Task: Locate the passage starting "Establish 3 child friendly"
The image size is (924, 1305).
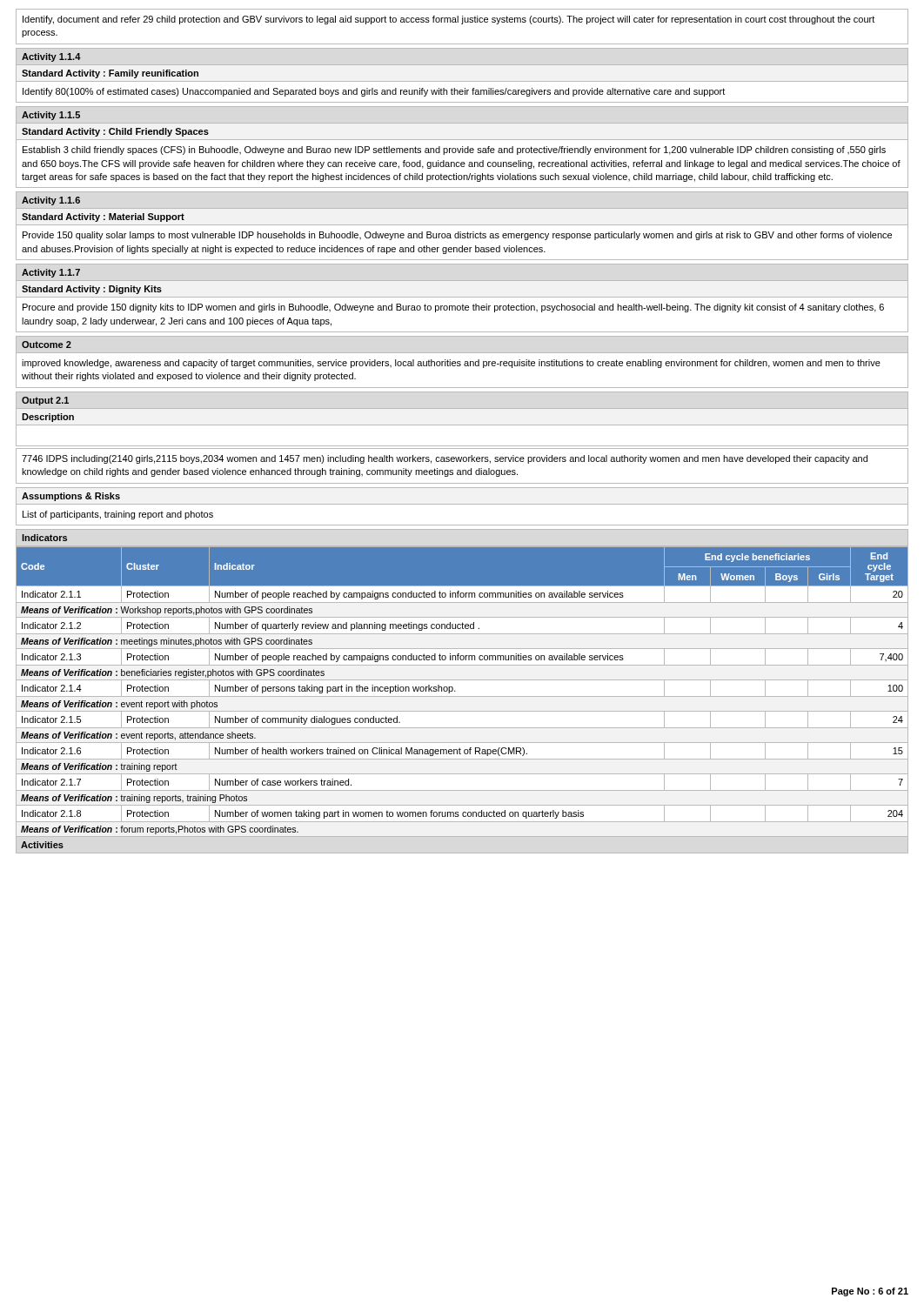Action: (x=461, y=163)
